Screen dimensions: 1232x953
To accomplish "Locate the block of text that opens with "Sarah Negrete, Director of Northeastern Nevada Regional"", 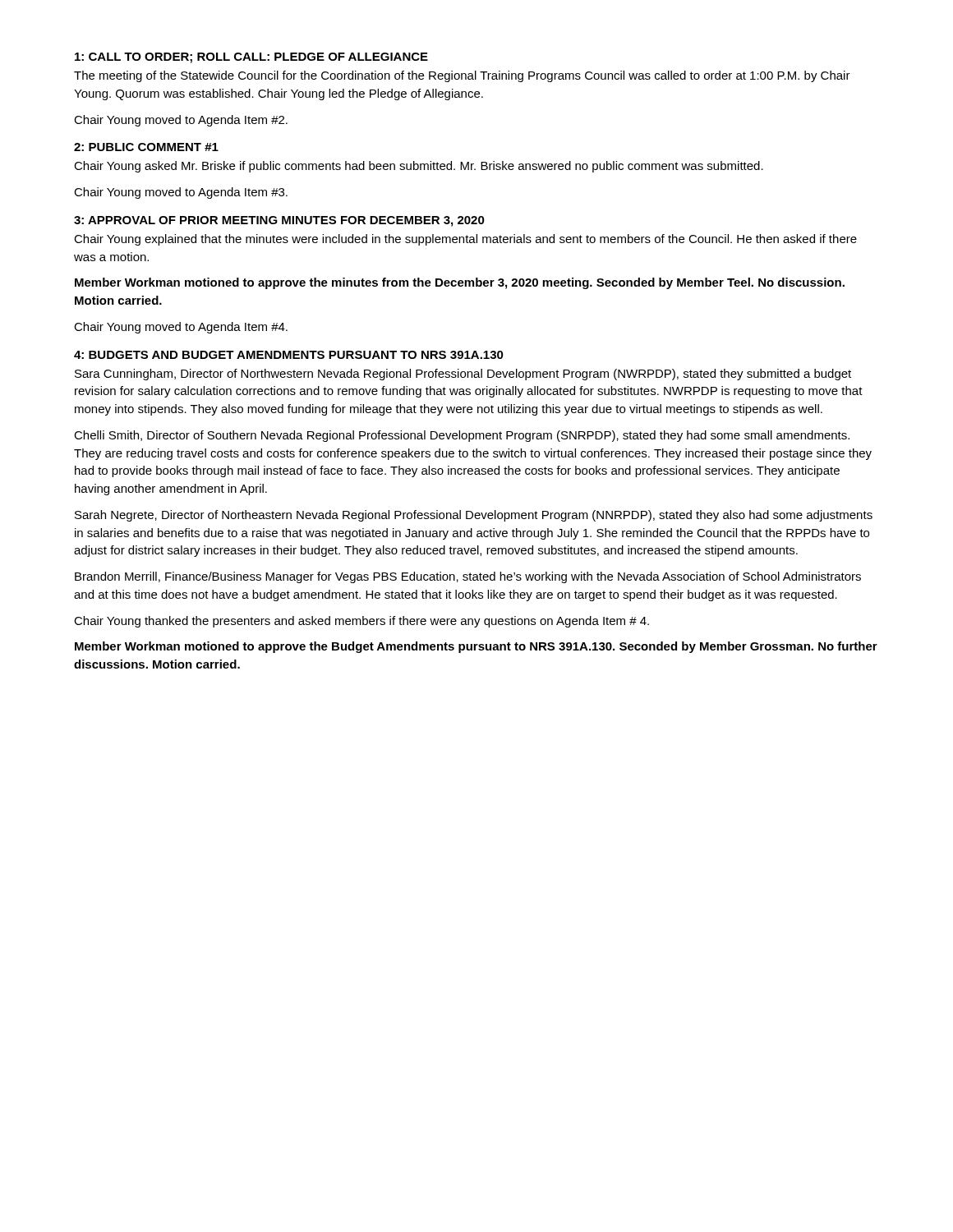I will coord(473,532).
